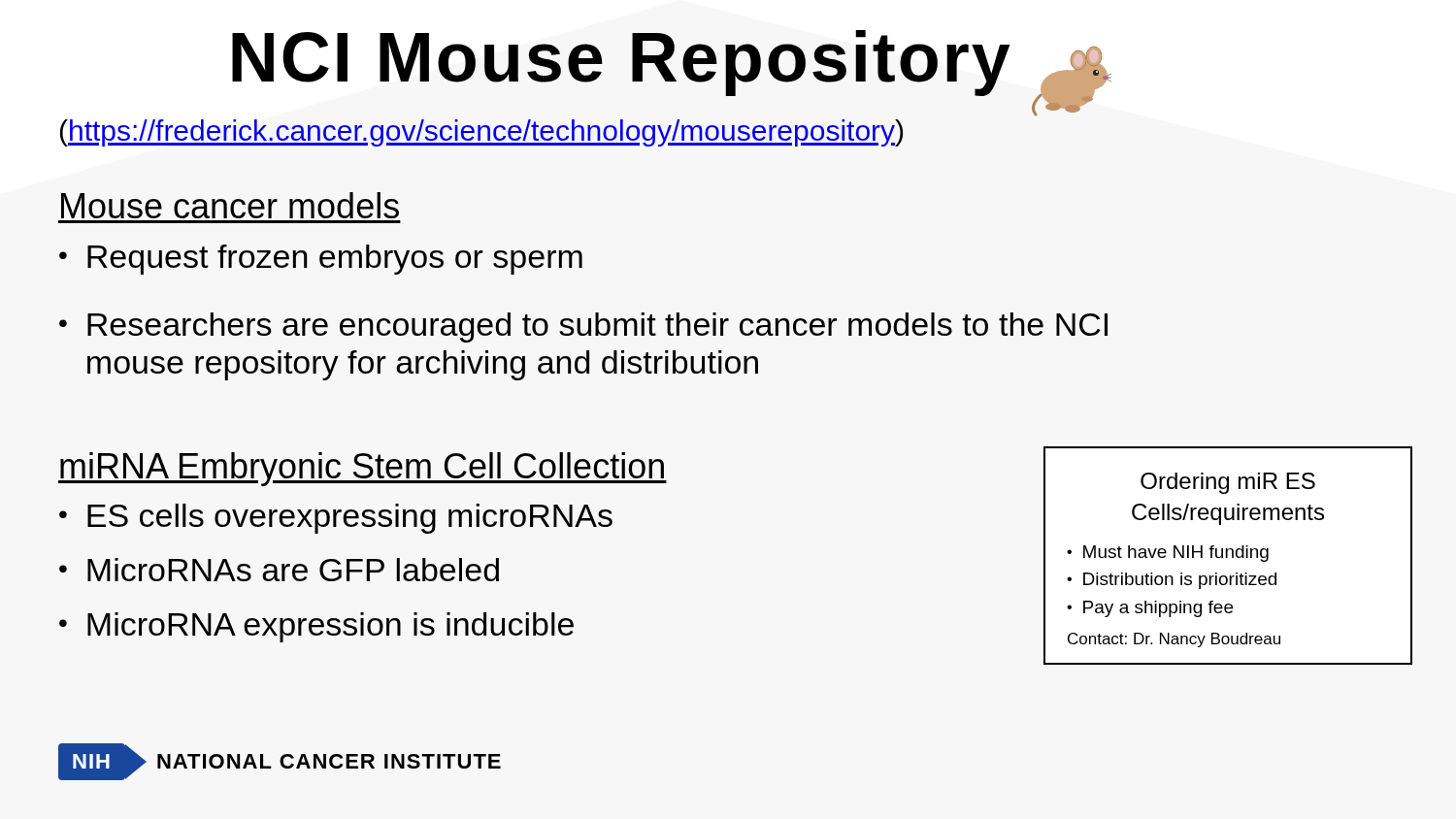Screen dimensions: 819x1456
Task: Locate the block of text that opens with "• Researchers are encouraged to submit their"
Action: pos(728,343)
